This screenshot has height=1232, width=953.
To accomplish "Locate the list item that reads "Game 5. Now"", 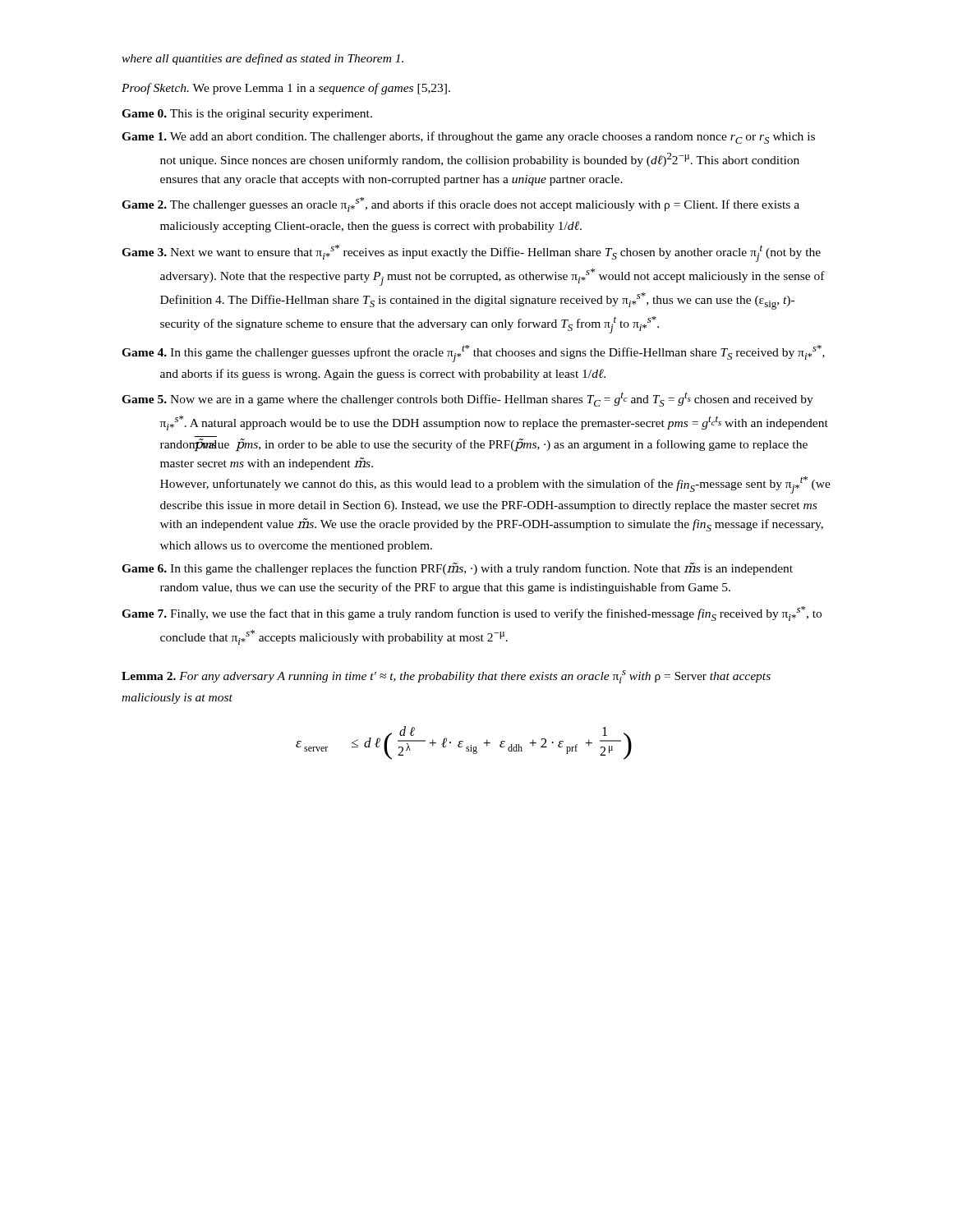I will pos(476,471).
